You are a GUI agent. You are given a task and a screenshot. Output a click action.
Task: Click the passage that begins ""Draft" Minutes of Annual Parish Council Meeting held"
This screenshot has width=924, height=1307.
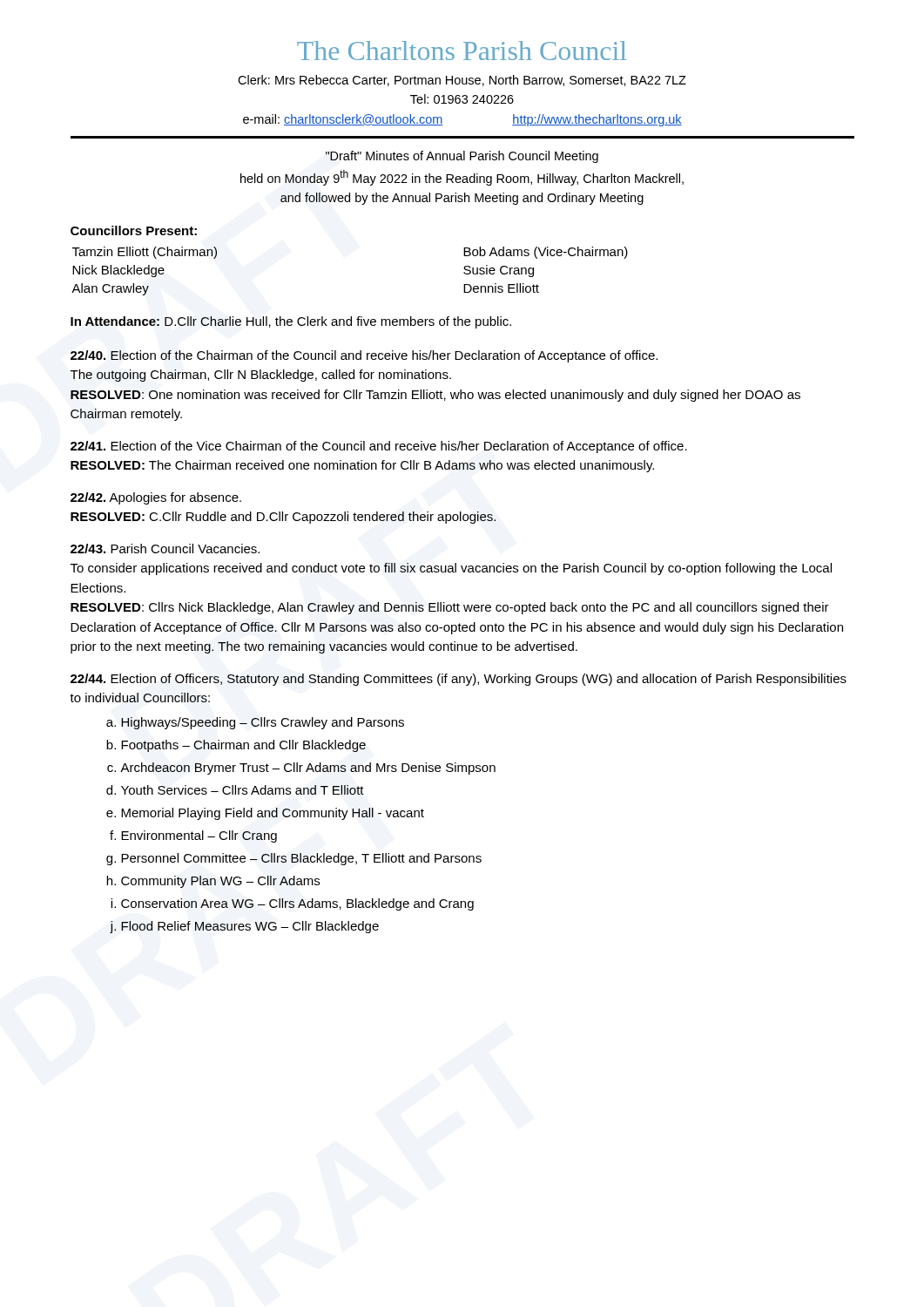pos(462,177)
